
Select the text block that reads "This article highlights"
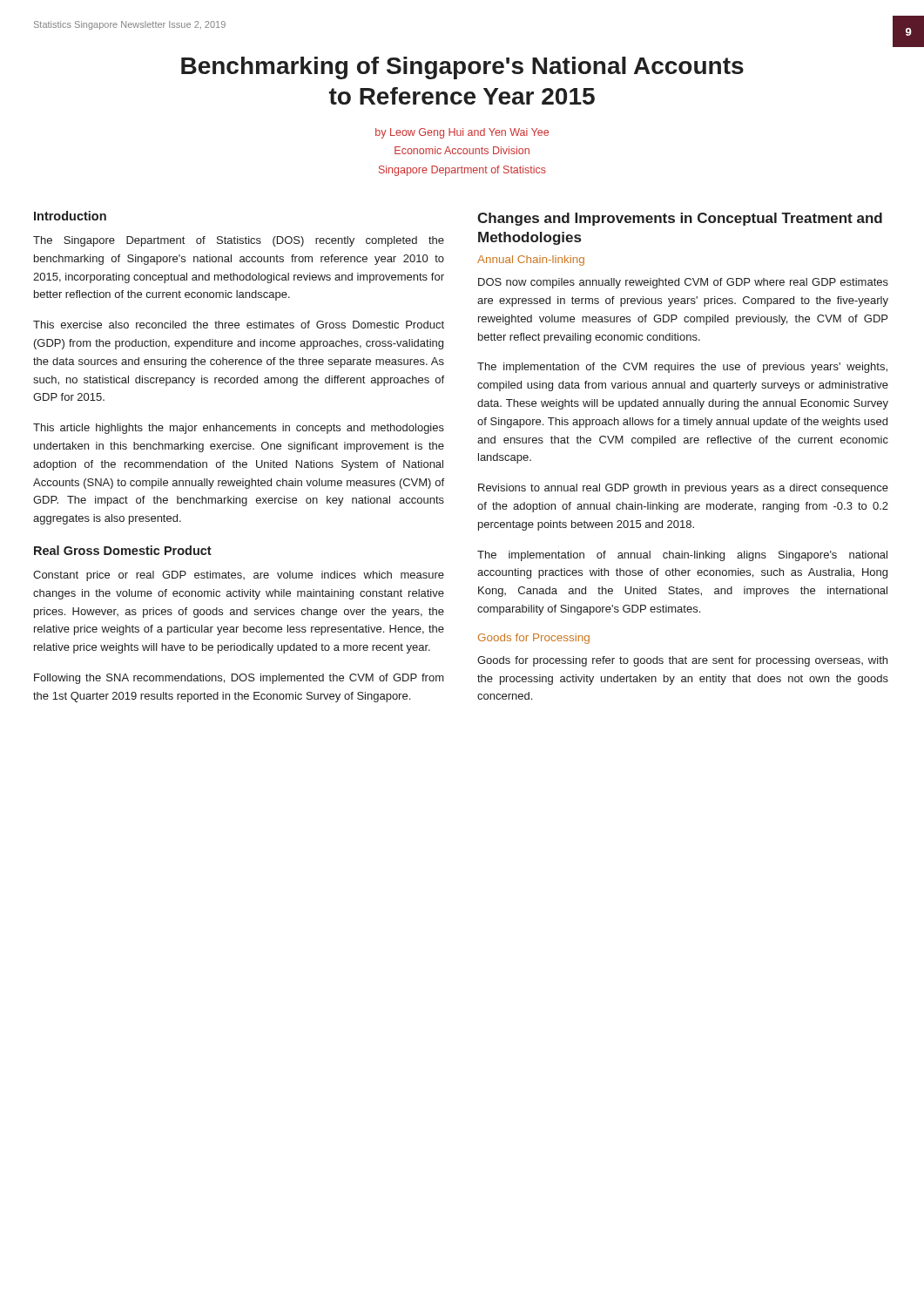point(239,473)
